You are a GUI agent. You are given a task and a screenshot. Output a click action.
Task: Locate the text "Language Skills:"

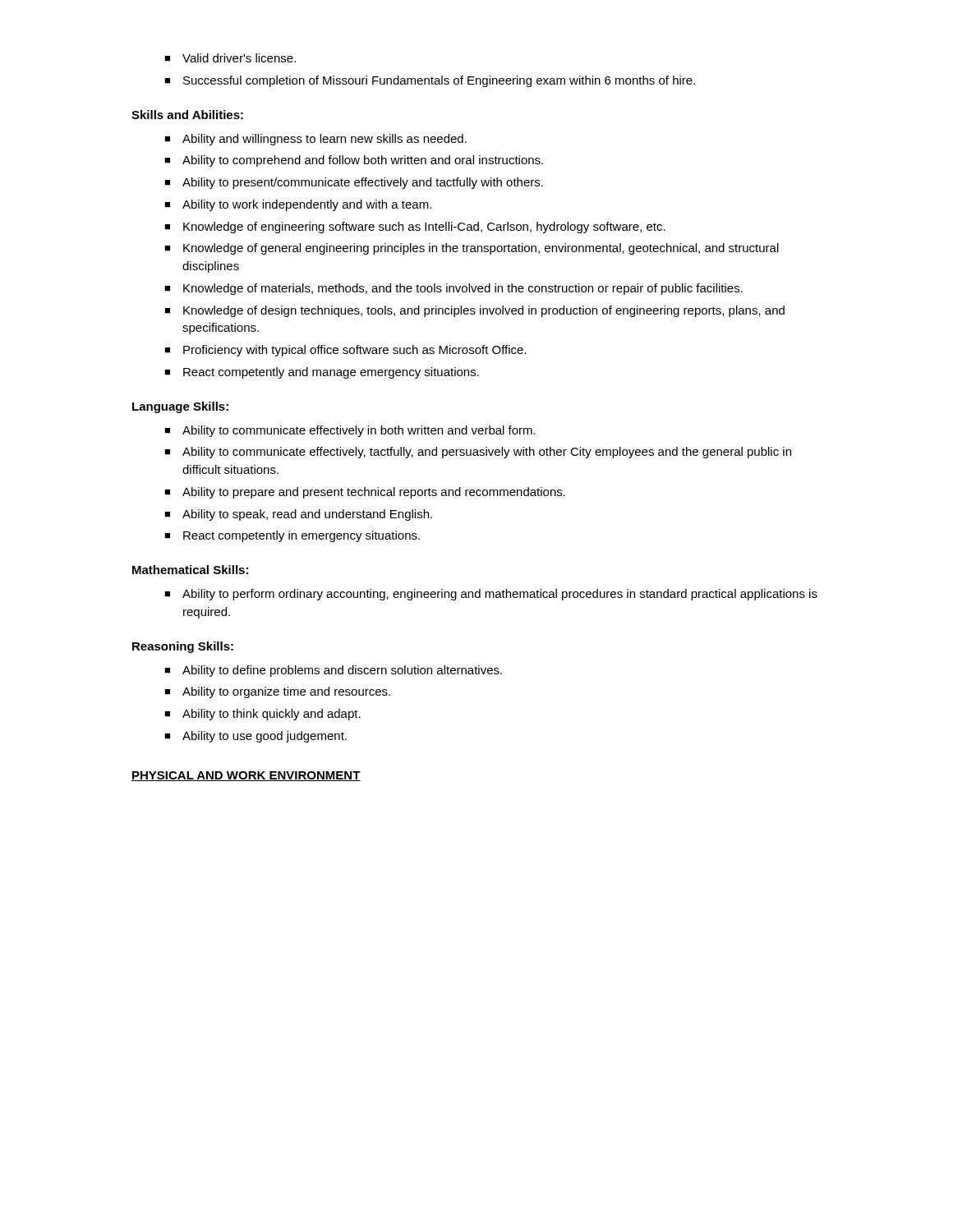point(180,406)
